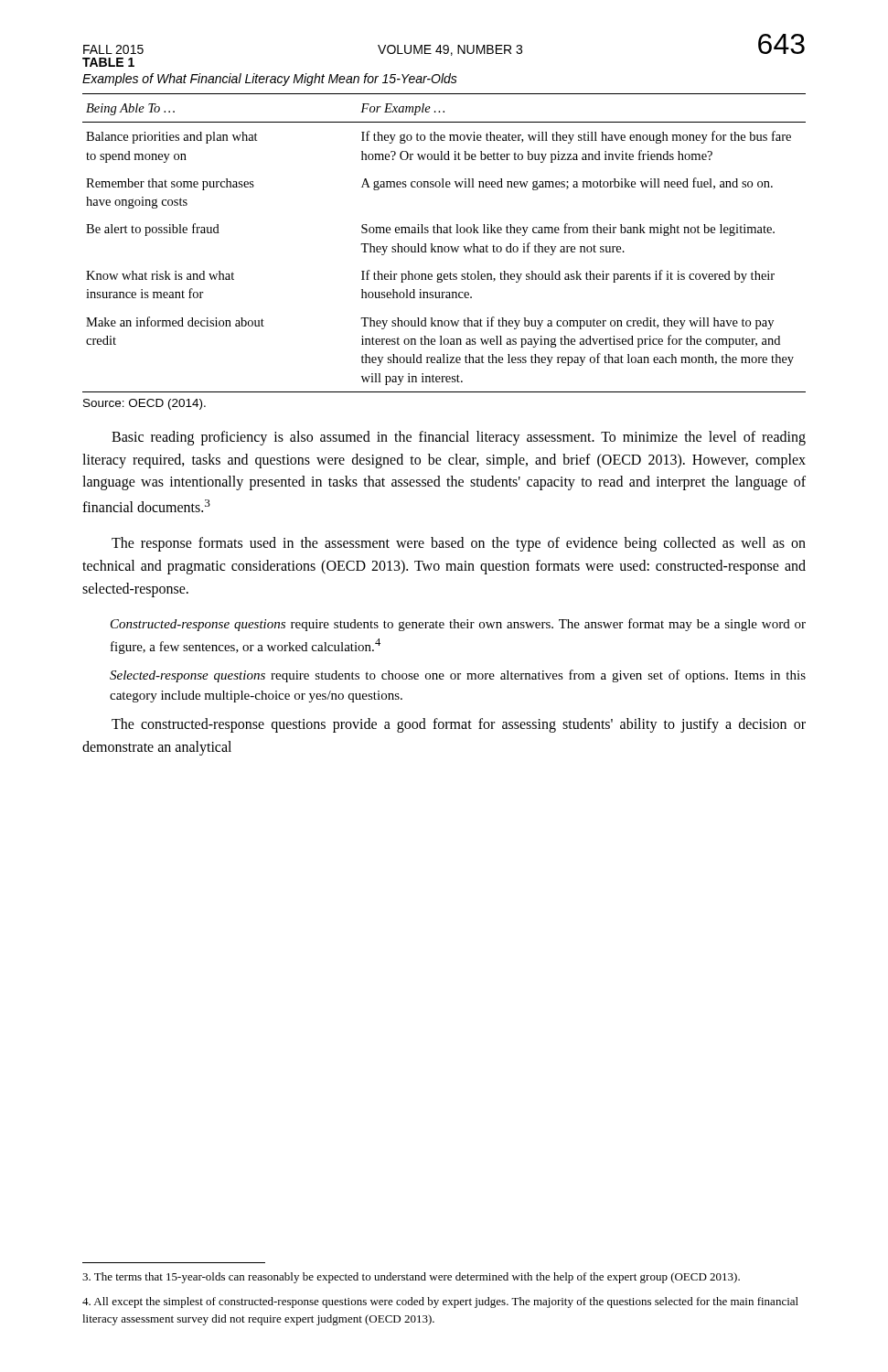This screenshot has height=1372, width=888.
Task: Locate the text block starting "The terms that 15-year-olds can reasonably"
Action: (x=411, y=1277)
